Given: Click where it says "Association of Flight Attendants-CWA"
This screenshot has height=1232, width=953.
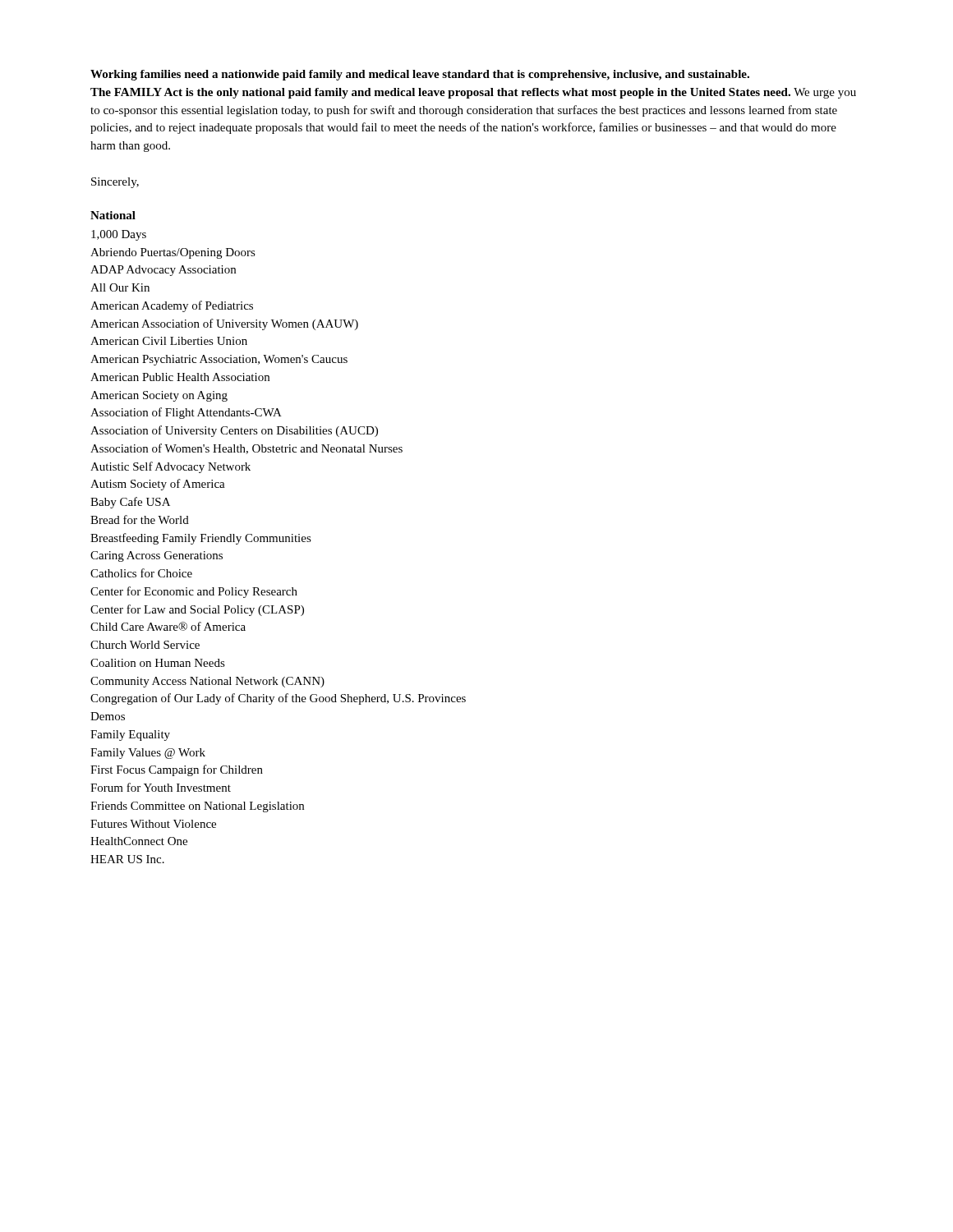Looking at the screenshot, I should pos(186,413).
